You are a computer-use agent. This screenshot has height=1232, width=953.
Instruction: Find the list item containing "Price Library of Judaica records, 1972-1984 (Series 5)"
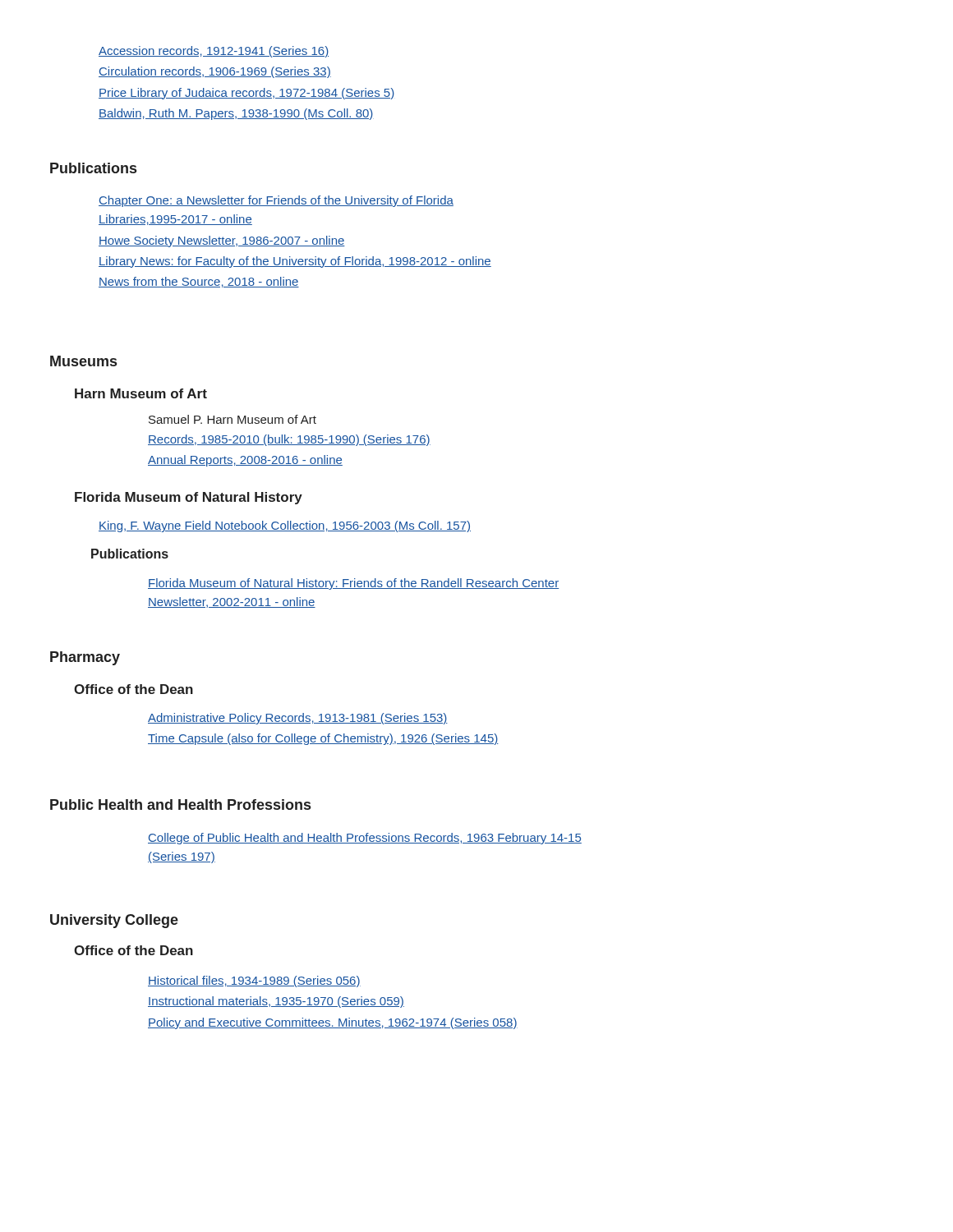(x=247, y=92)
